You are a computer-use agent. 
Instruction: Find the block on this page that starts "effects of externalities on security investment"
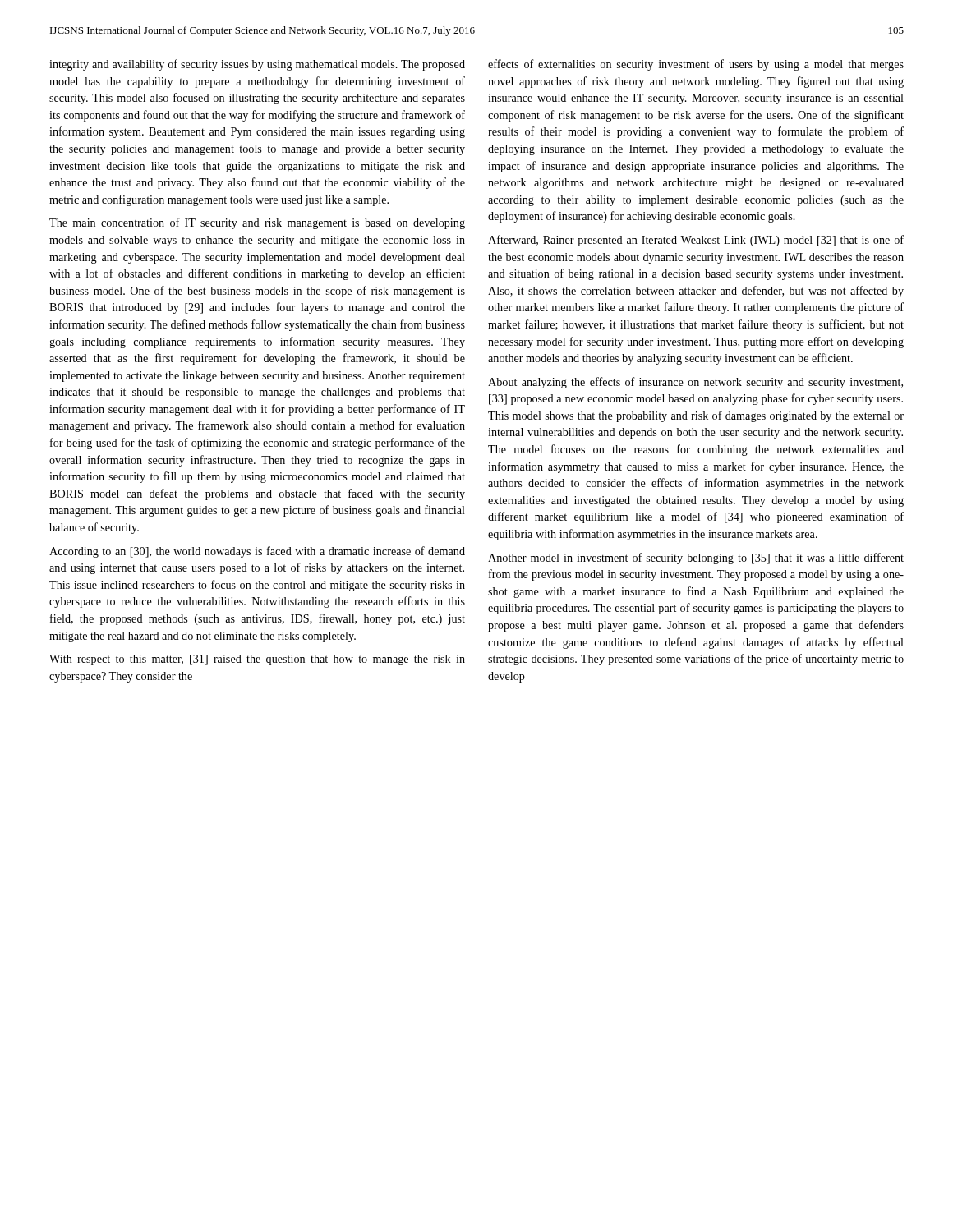696,370
